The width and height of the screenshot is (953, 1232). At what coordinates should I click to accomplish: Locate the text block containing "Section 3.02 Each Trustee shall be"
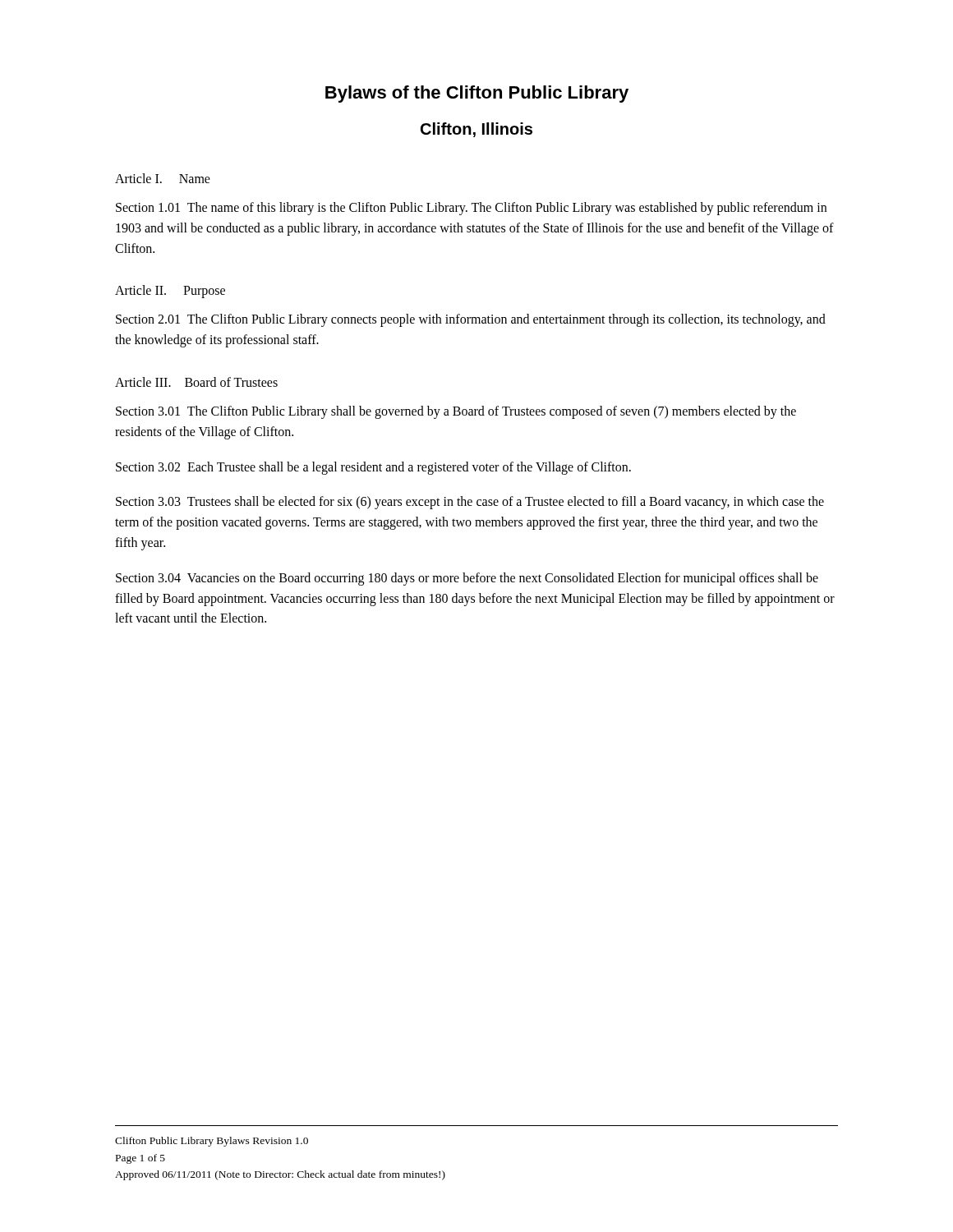(373, 467)
